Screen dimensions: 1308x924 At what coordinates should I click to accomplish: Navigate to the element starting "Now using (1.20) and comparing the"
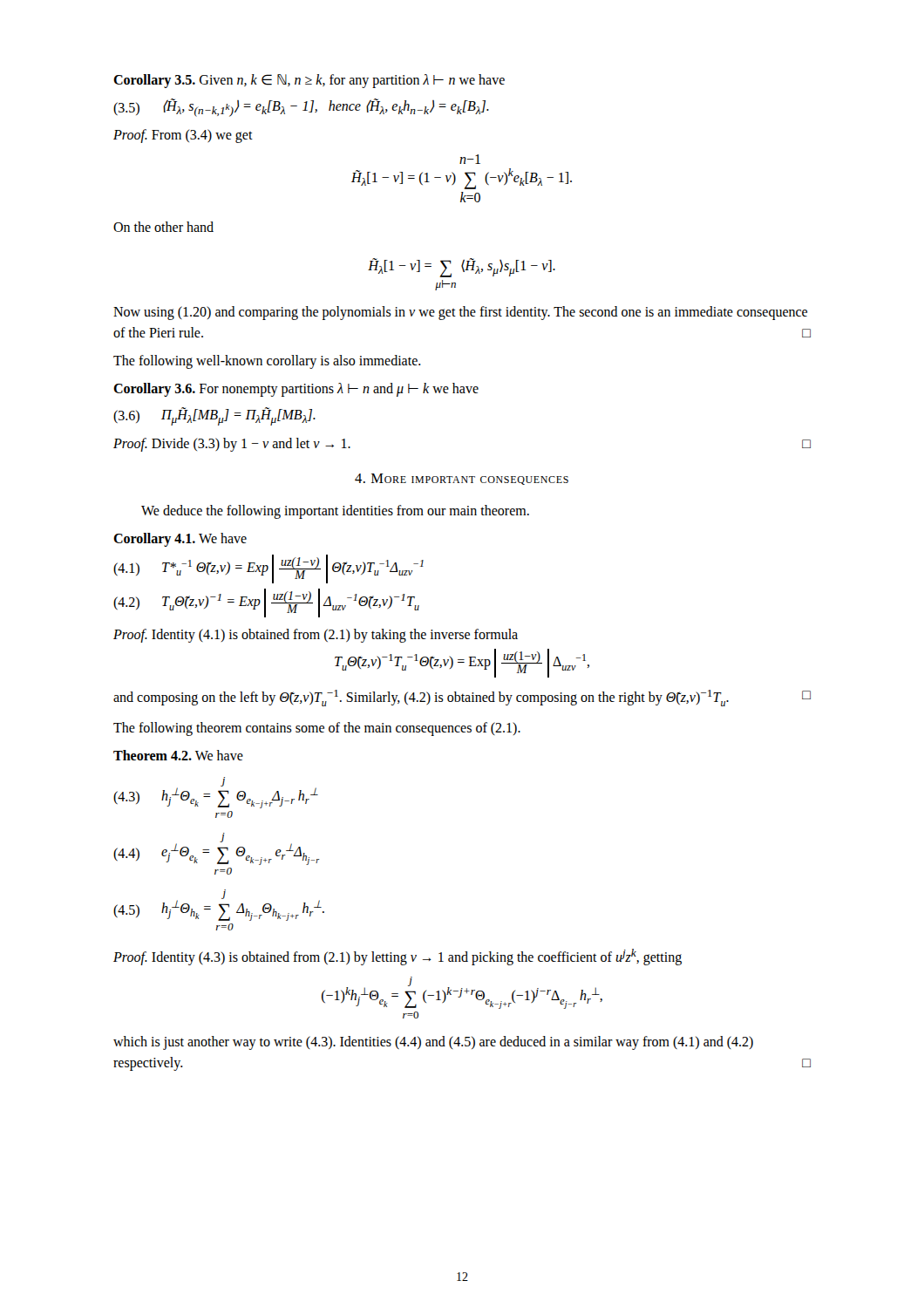click(462, 324)
